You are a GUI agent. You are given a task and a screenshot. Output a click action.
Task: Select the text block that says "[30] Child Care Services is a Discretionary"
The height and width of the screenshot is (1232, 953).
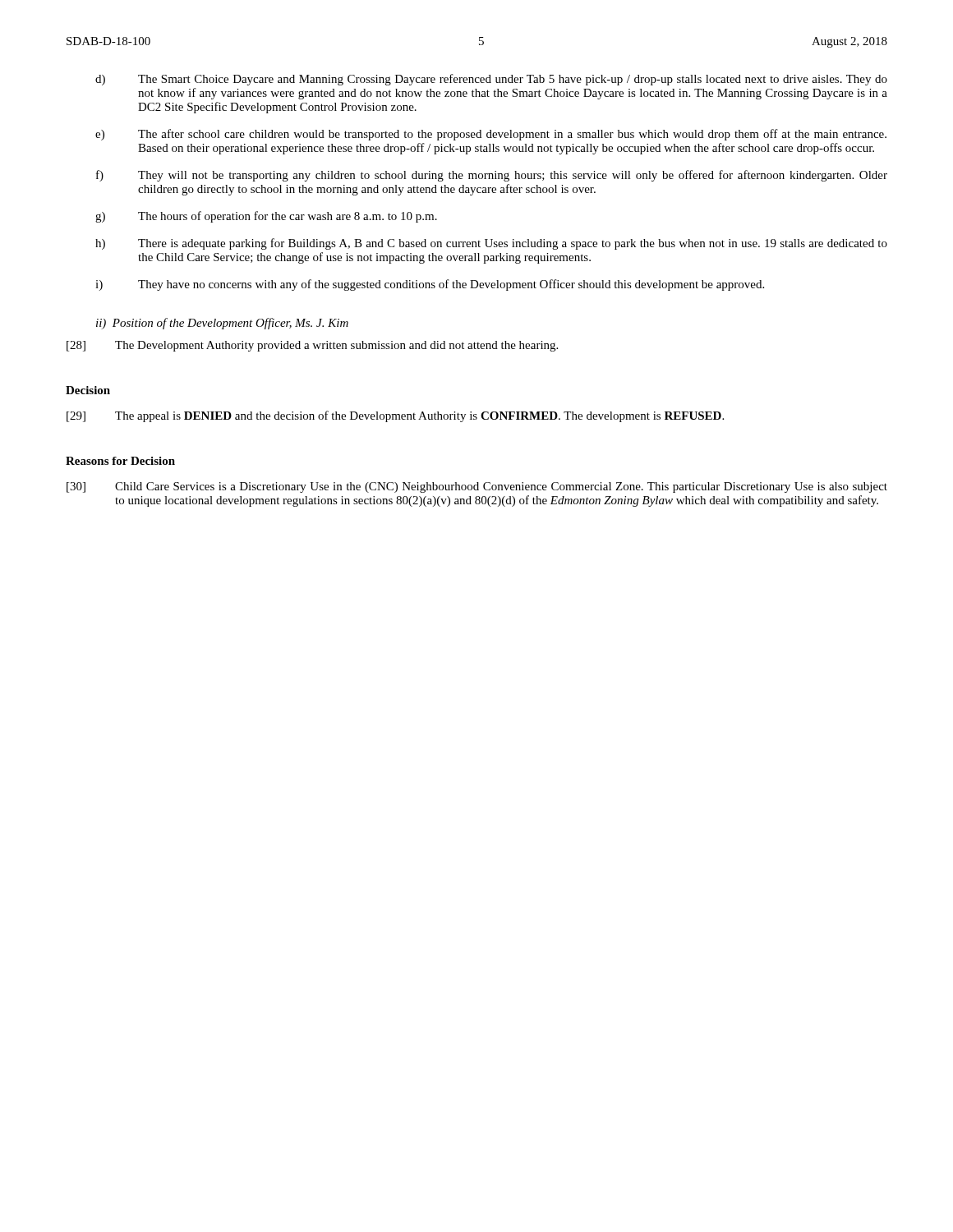click(476, 494)
